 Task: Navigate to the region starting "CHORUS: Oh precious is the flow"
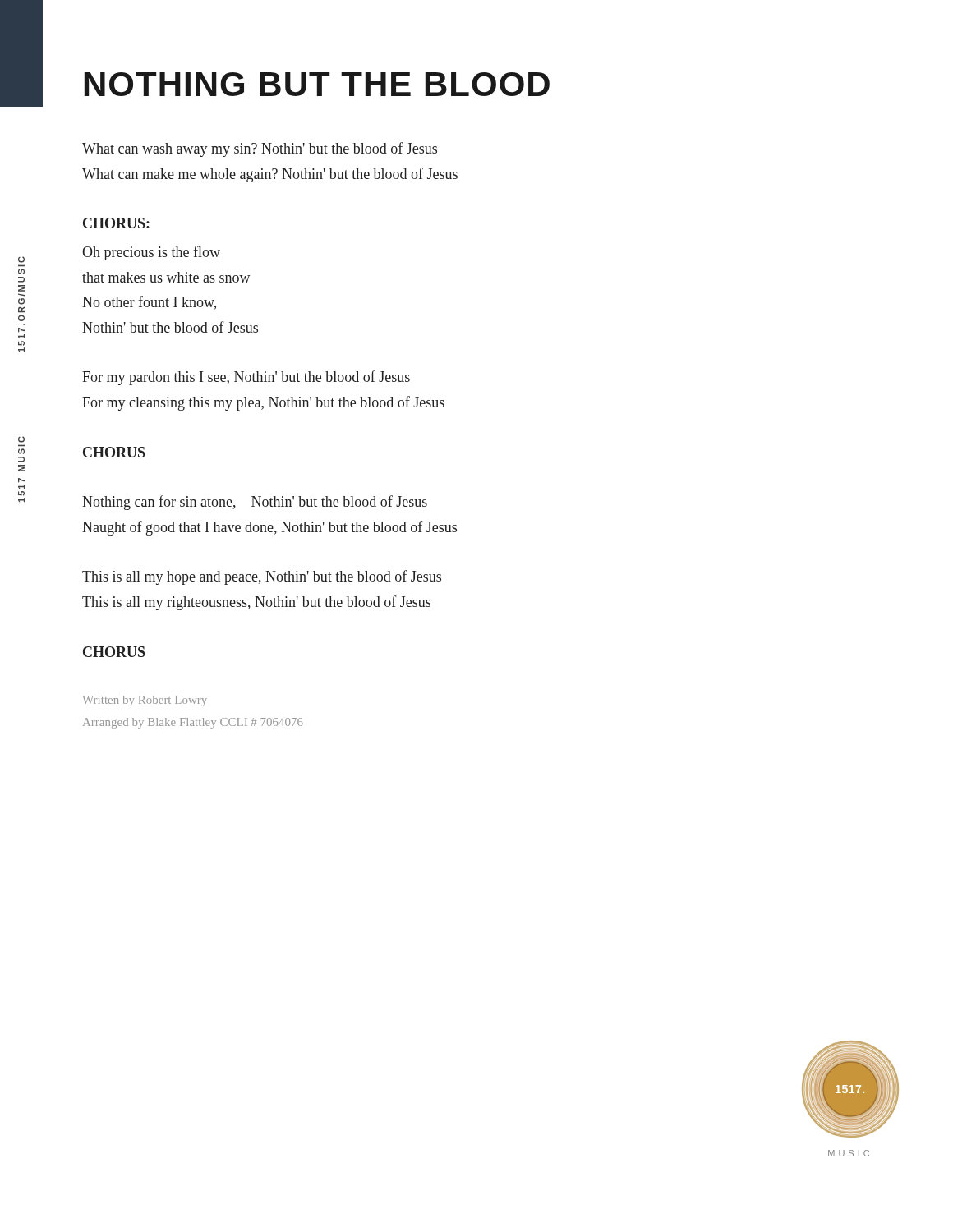[116, 223]
